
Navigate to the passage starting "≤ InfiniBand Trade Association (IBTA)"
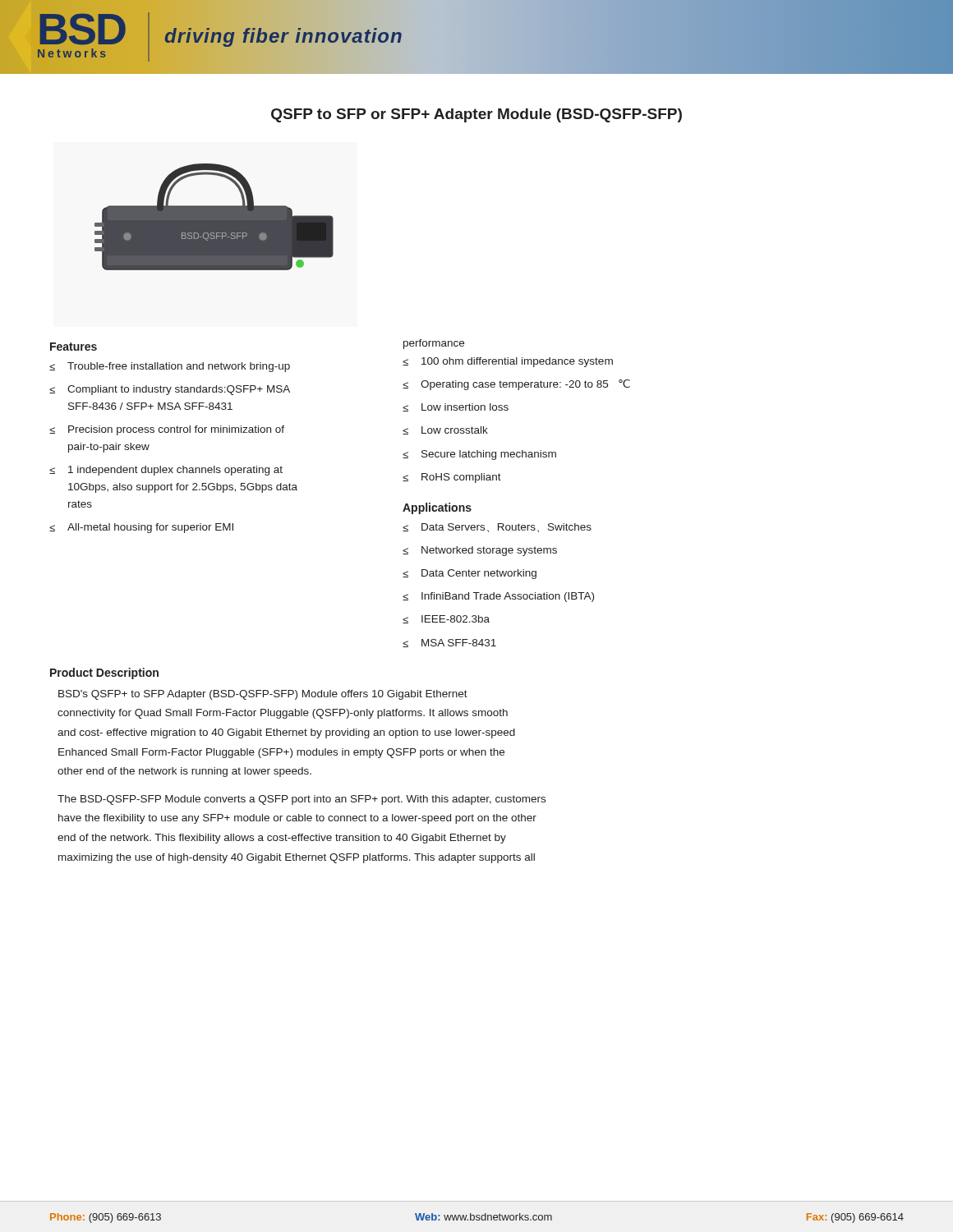tap(498, 597)
